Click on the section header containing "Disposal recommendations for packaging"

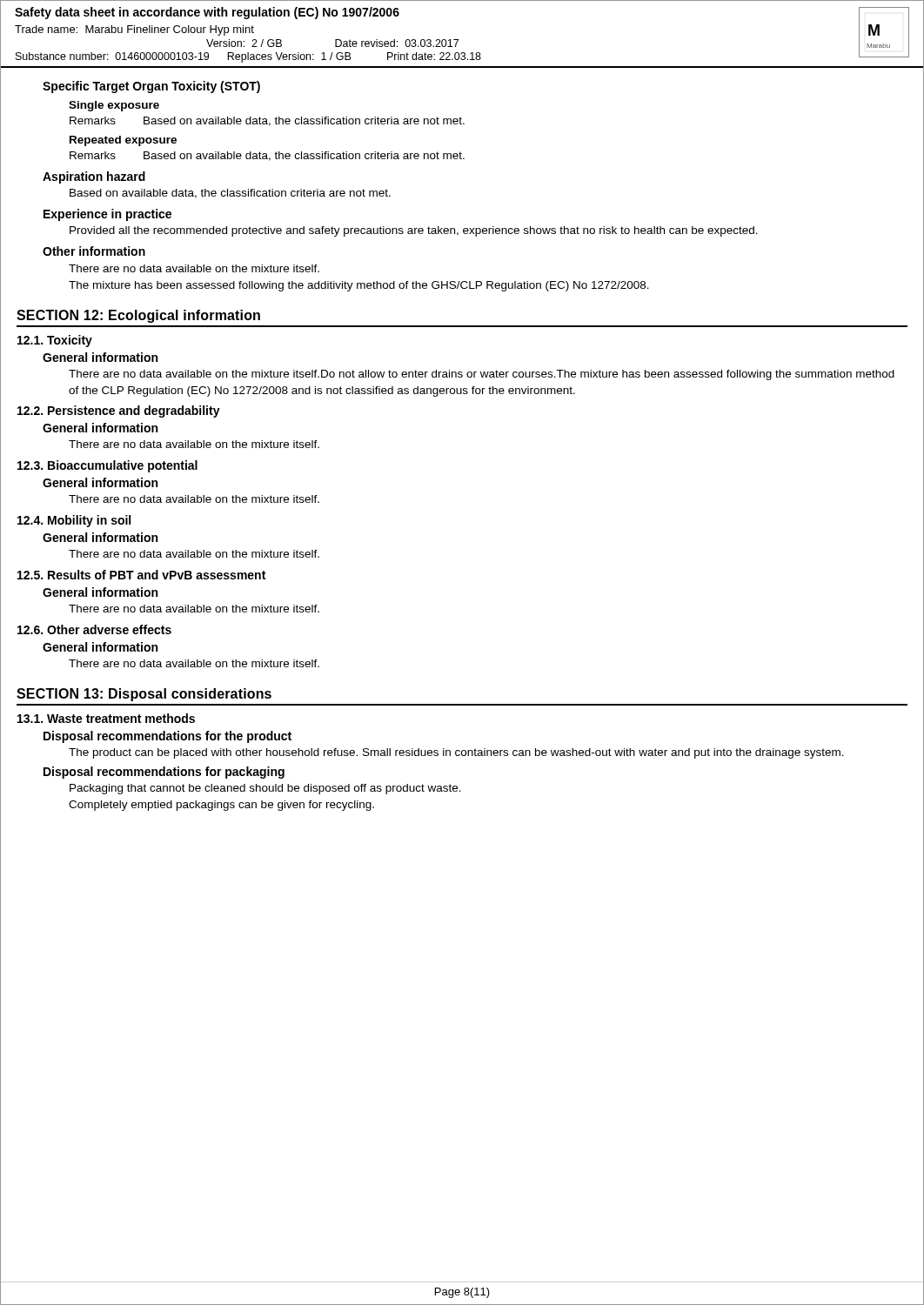click(x=164, y=772)
